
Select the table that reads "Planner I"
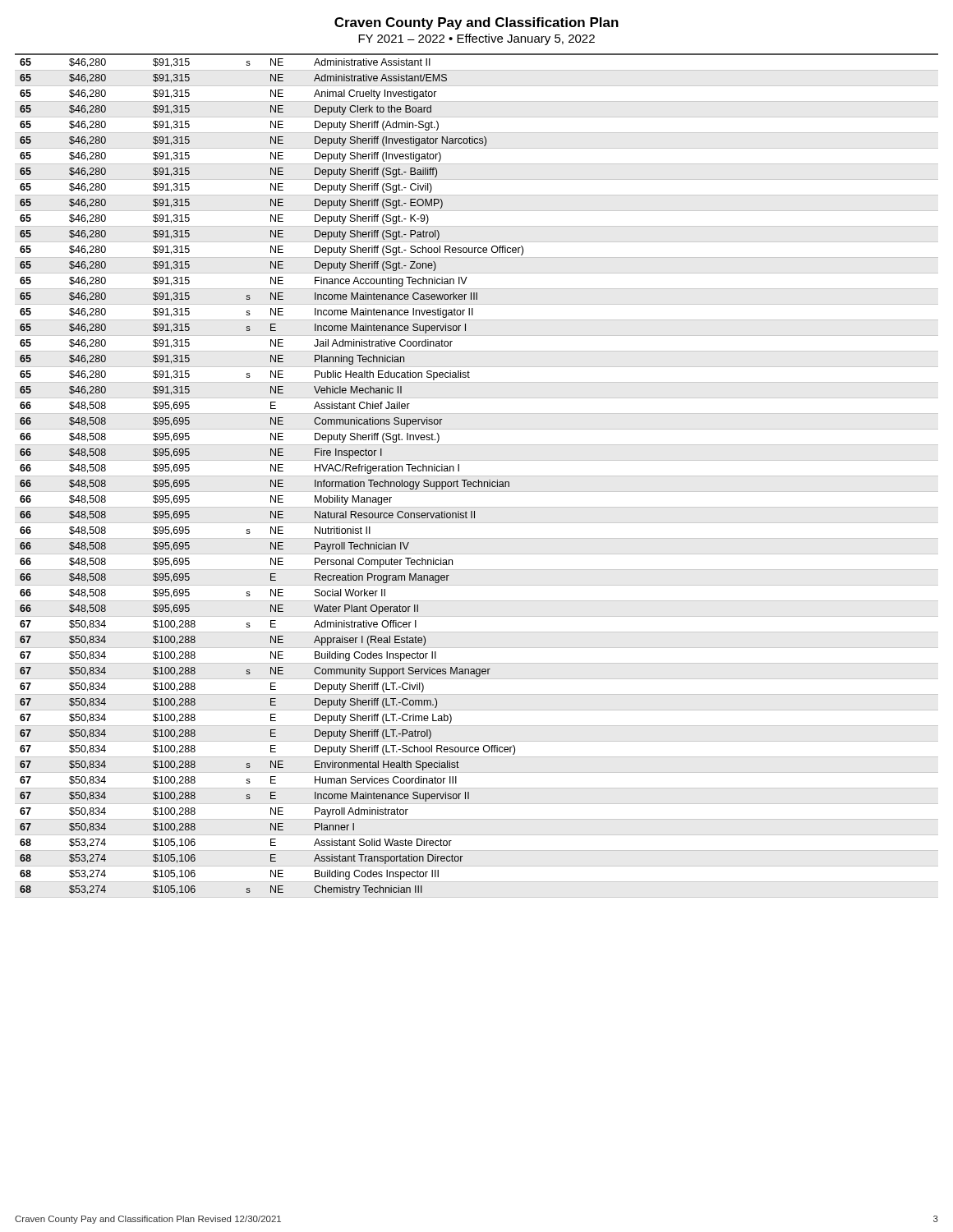(x=476, y=476)
